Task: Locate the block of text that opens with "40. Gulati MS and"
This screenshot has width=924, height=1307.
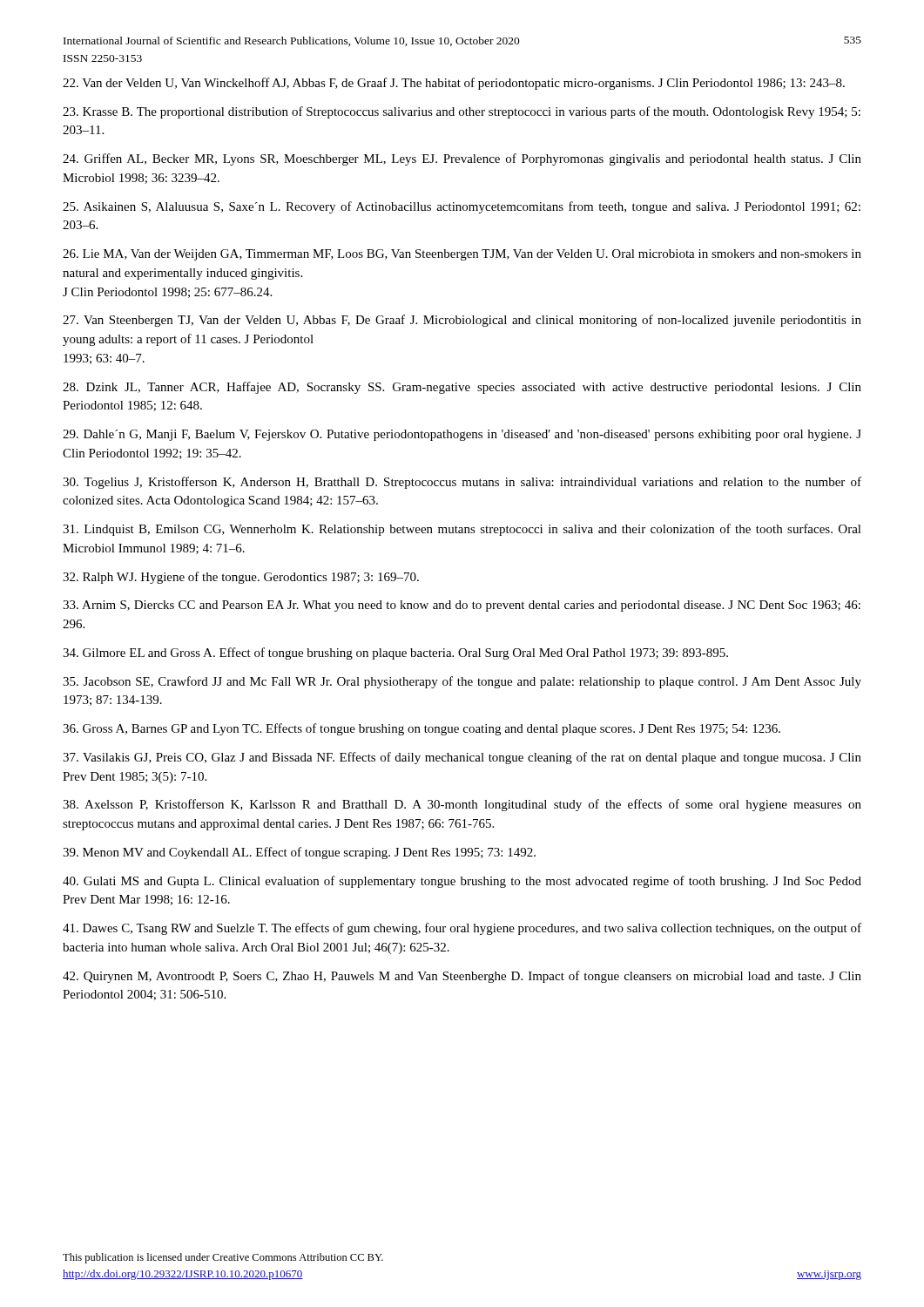Action: coord(462,890)
